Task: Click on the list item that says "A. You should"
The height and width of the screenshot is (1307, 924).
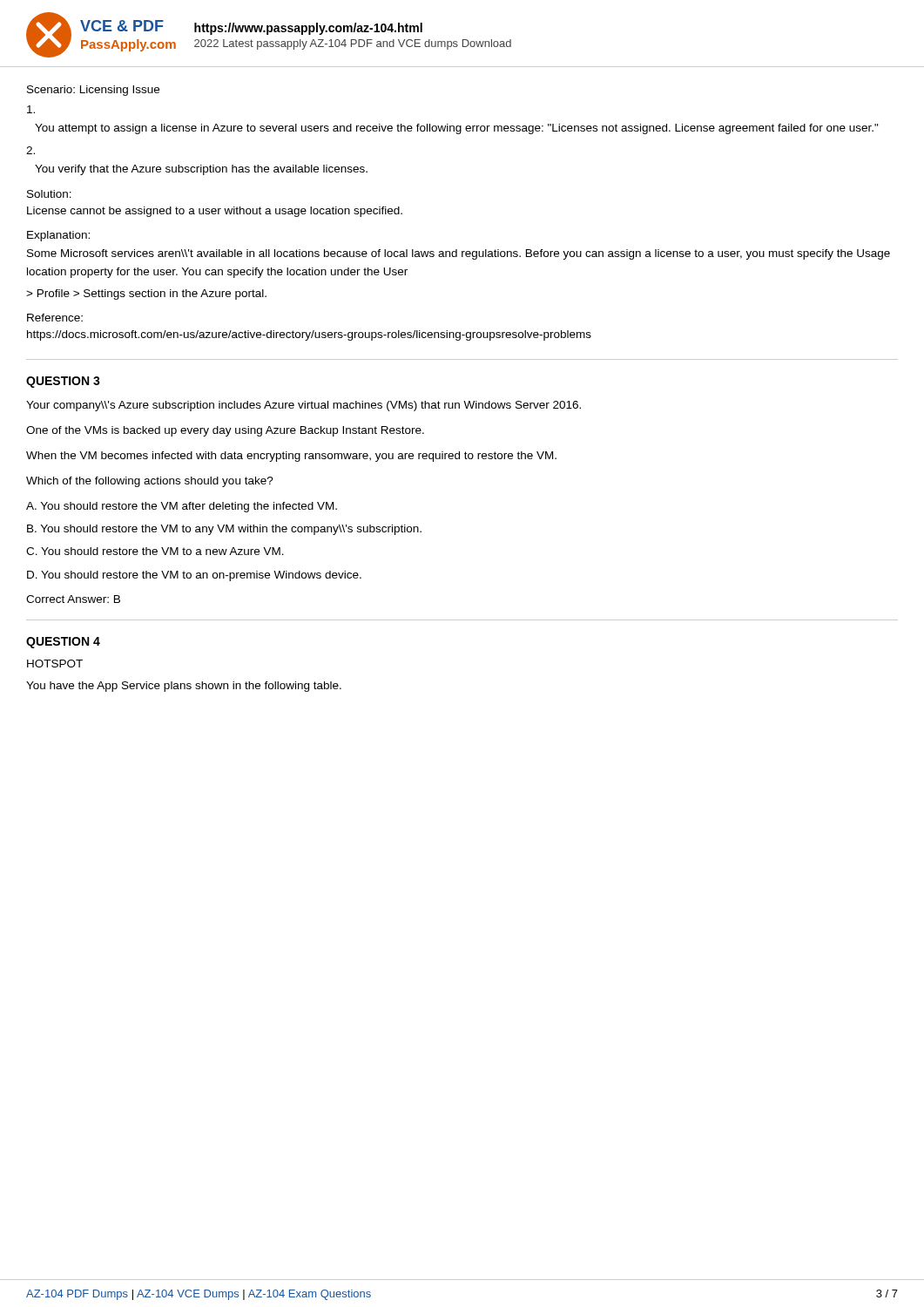Action: pyautogui.click(x=182, y=506)
